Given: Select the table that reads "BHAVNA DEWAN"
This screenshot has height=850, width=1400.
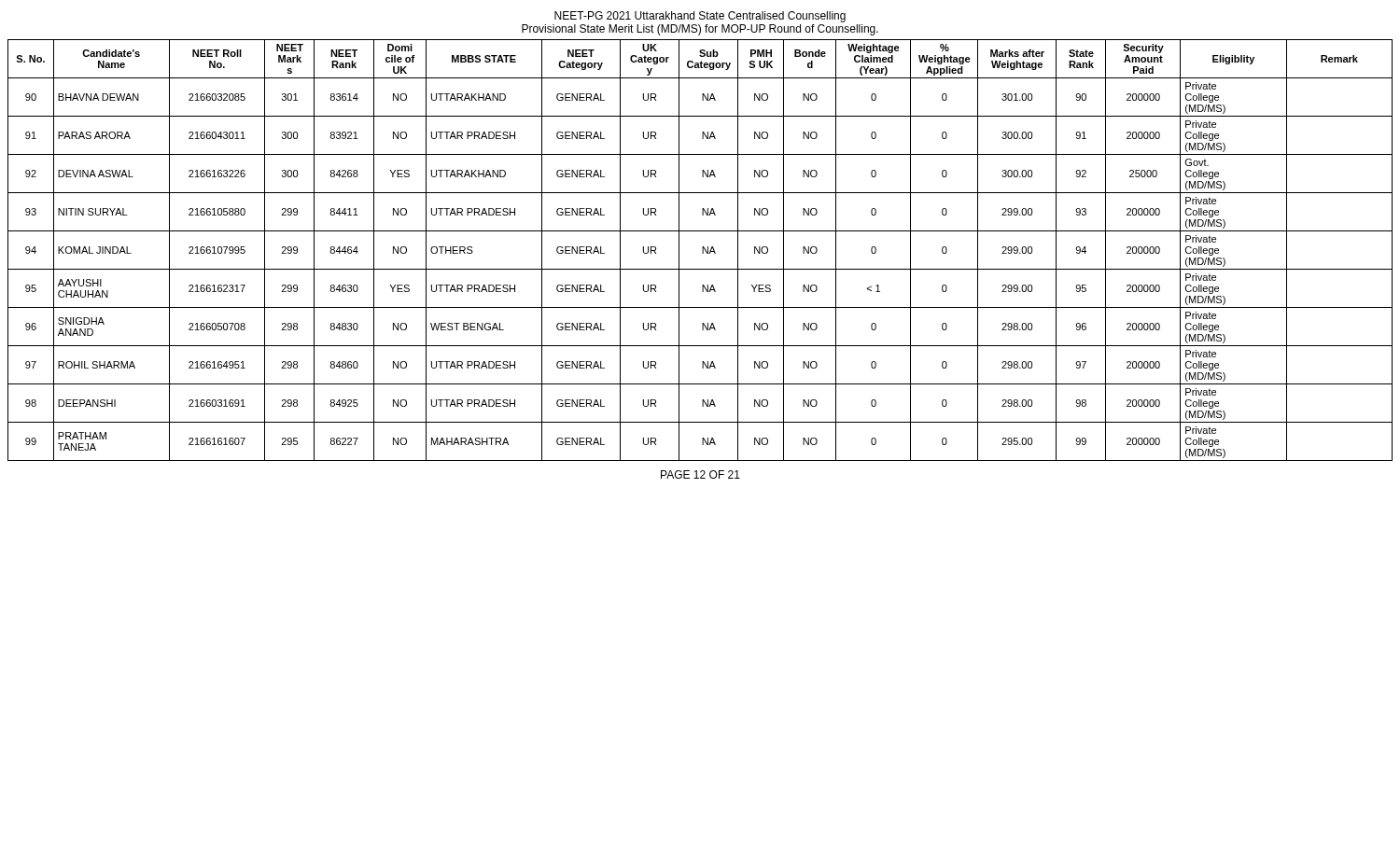Looking at the screenshot, I should point(700,250).
